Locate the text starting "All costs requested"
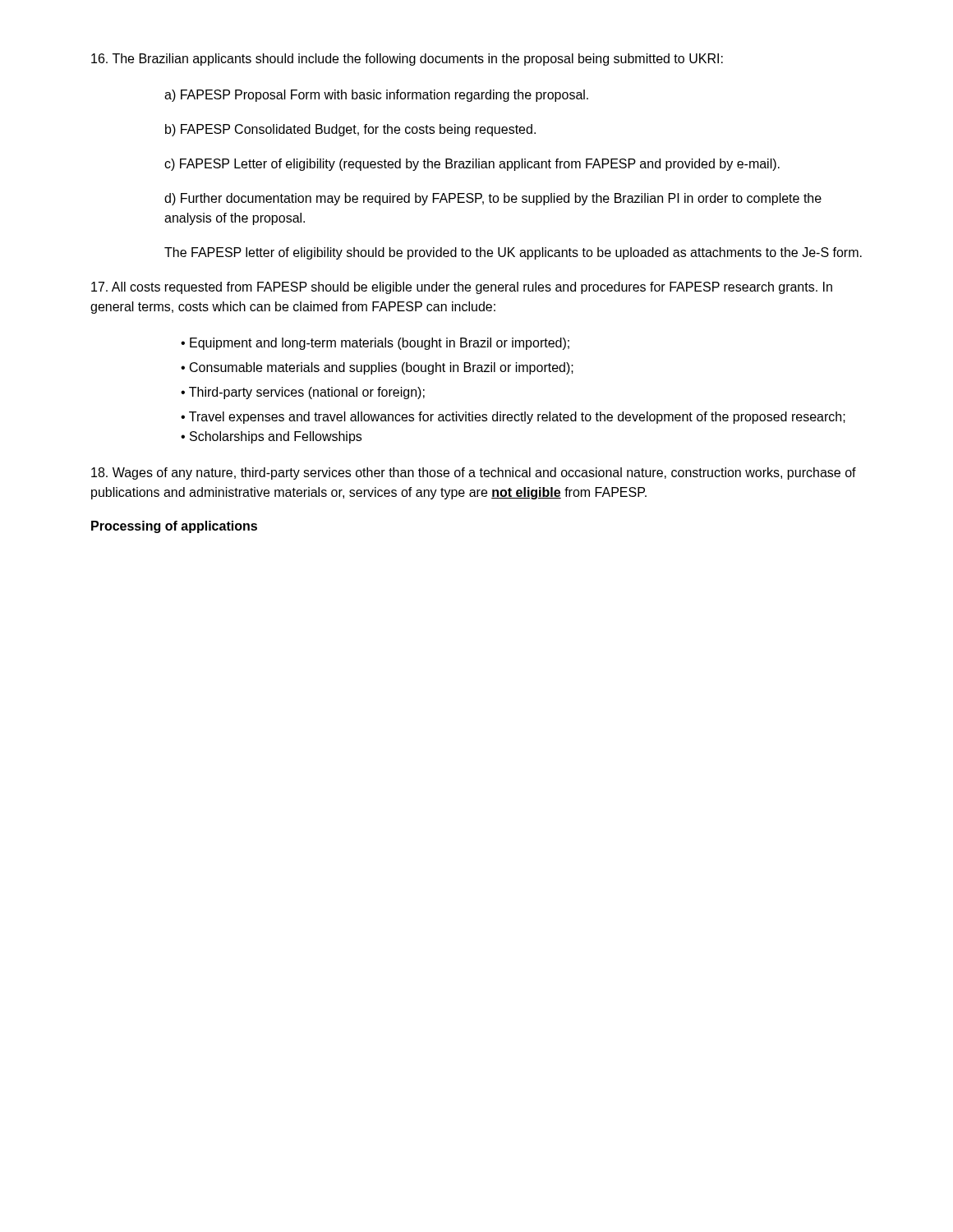 (x=462, y=297)
